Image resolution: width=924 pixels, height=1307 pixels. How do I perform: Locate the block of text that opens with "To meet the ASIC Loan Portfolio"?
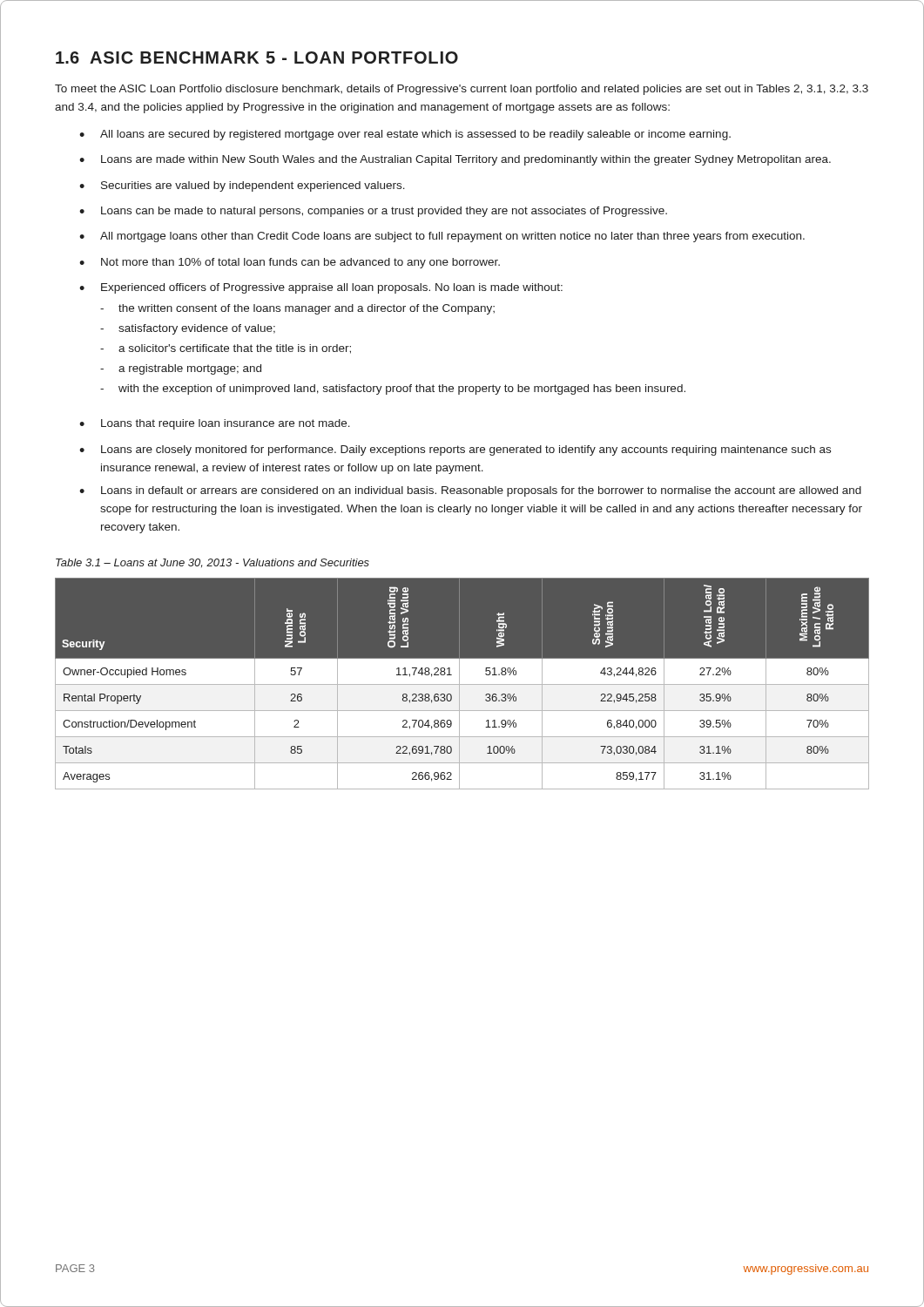tap(462, 98)
